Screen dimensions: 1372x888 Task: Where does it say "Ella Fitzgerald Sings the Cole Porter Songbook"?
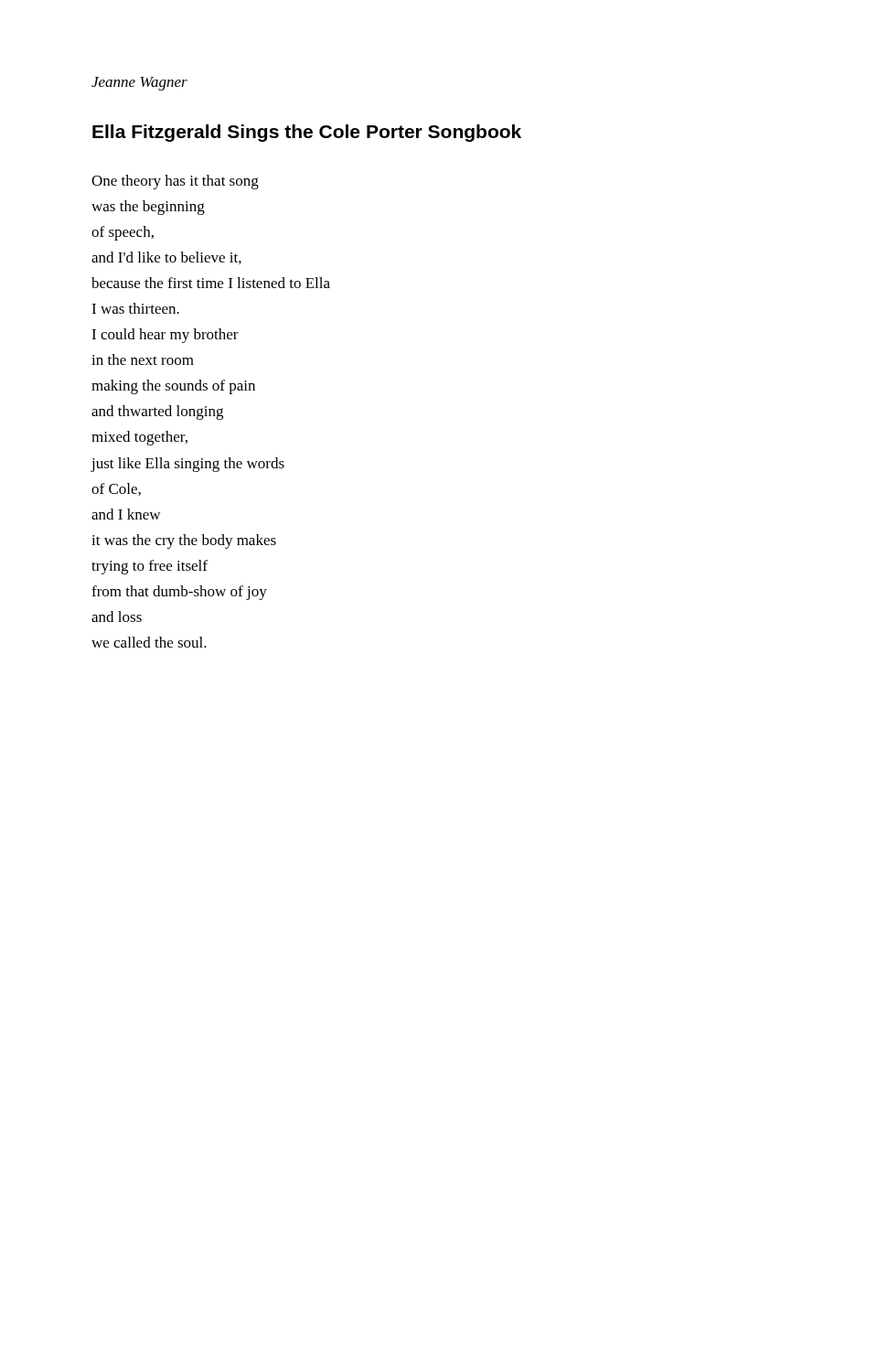coord(306,131)
